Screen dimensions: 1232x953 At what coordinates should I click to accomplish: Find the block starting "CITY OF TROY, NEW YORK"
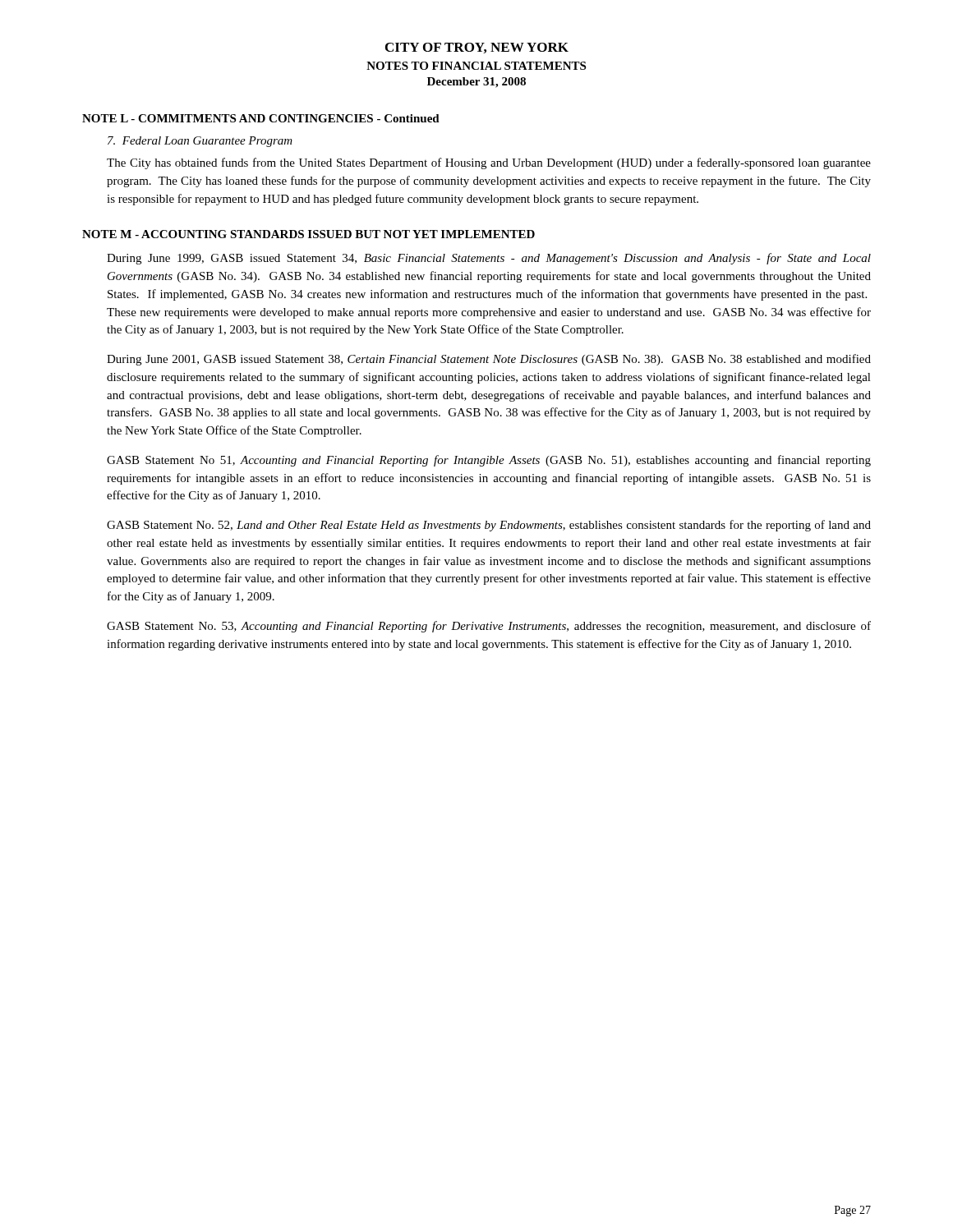(x=476, y=47)
